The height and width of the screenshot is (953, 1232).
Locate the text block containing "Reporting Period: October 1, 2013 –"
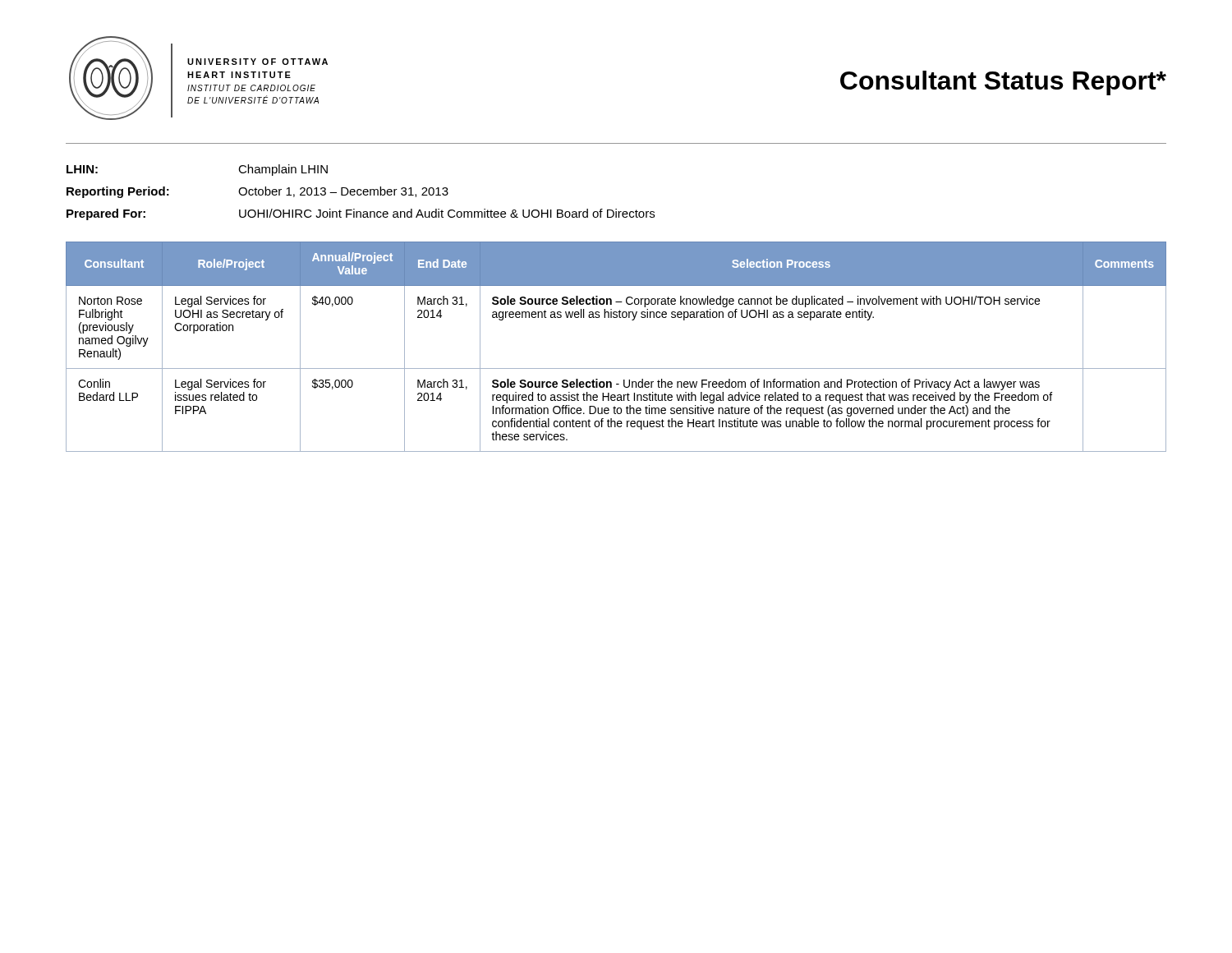pos(257,191)
